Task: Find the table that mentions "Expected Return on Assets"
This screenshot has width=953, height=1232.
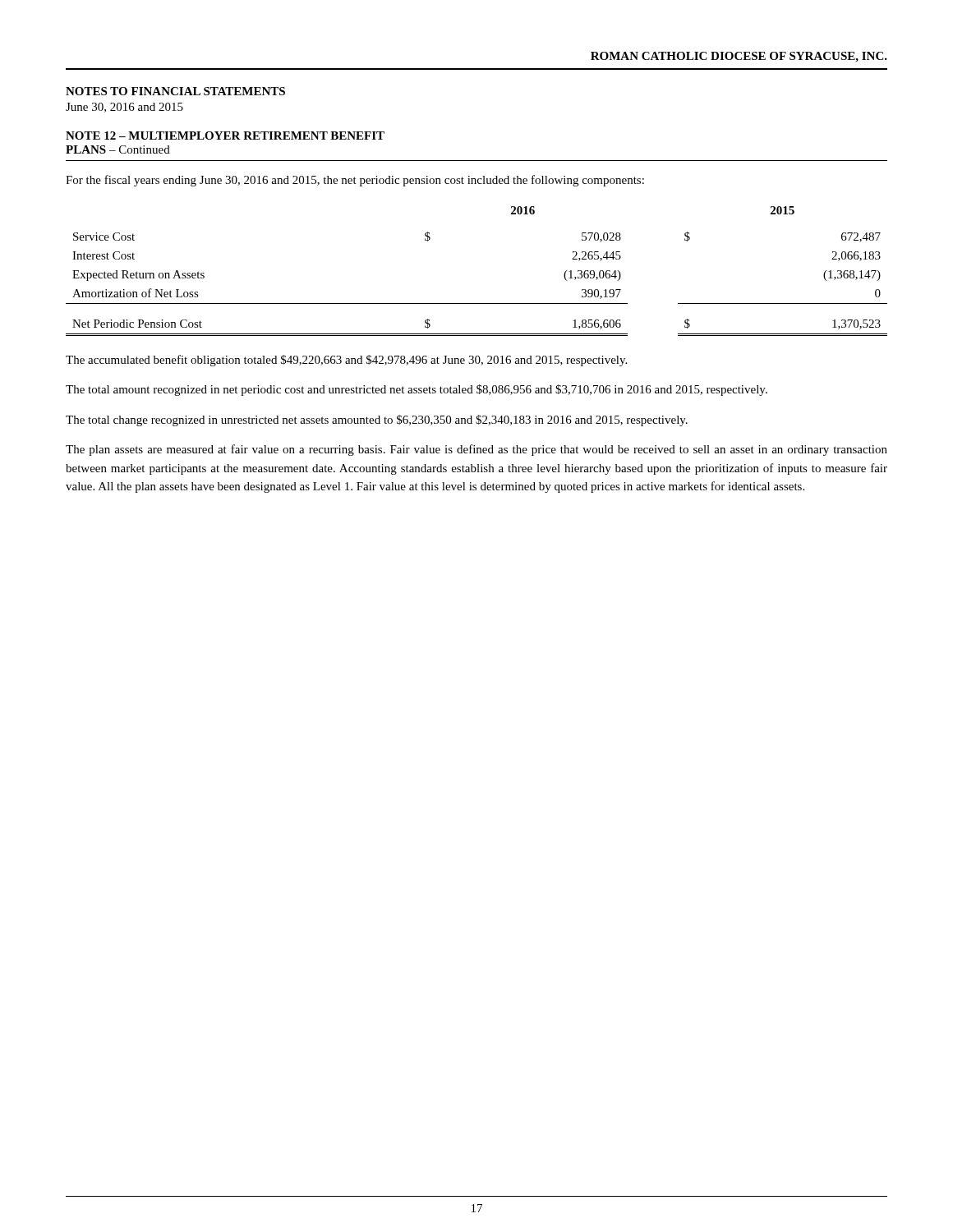Action: coord(476,268)
